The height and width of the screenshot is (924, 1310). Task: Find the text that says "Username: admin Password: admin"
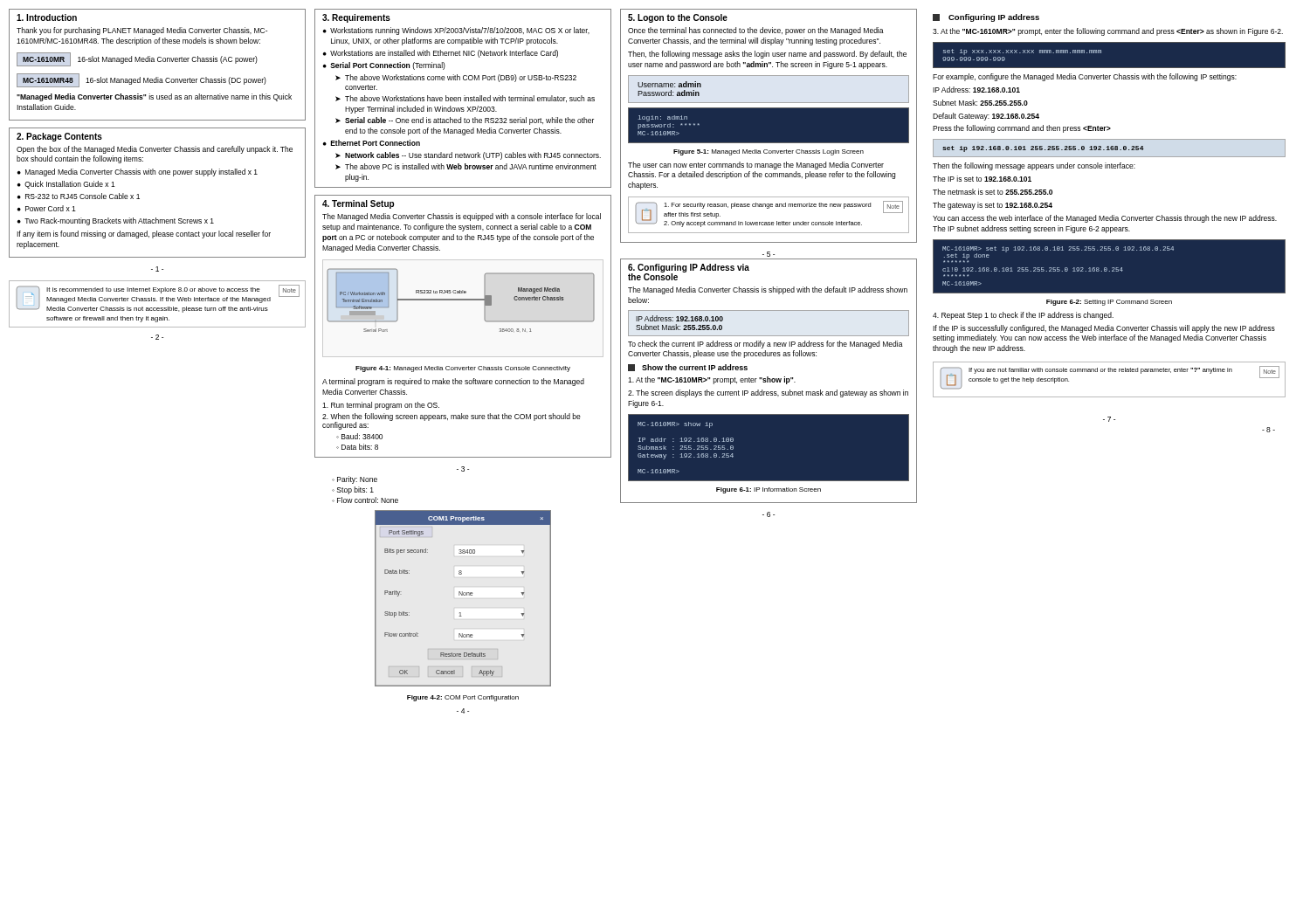point(669,89)
